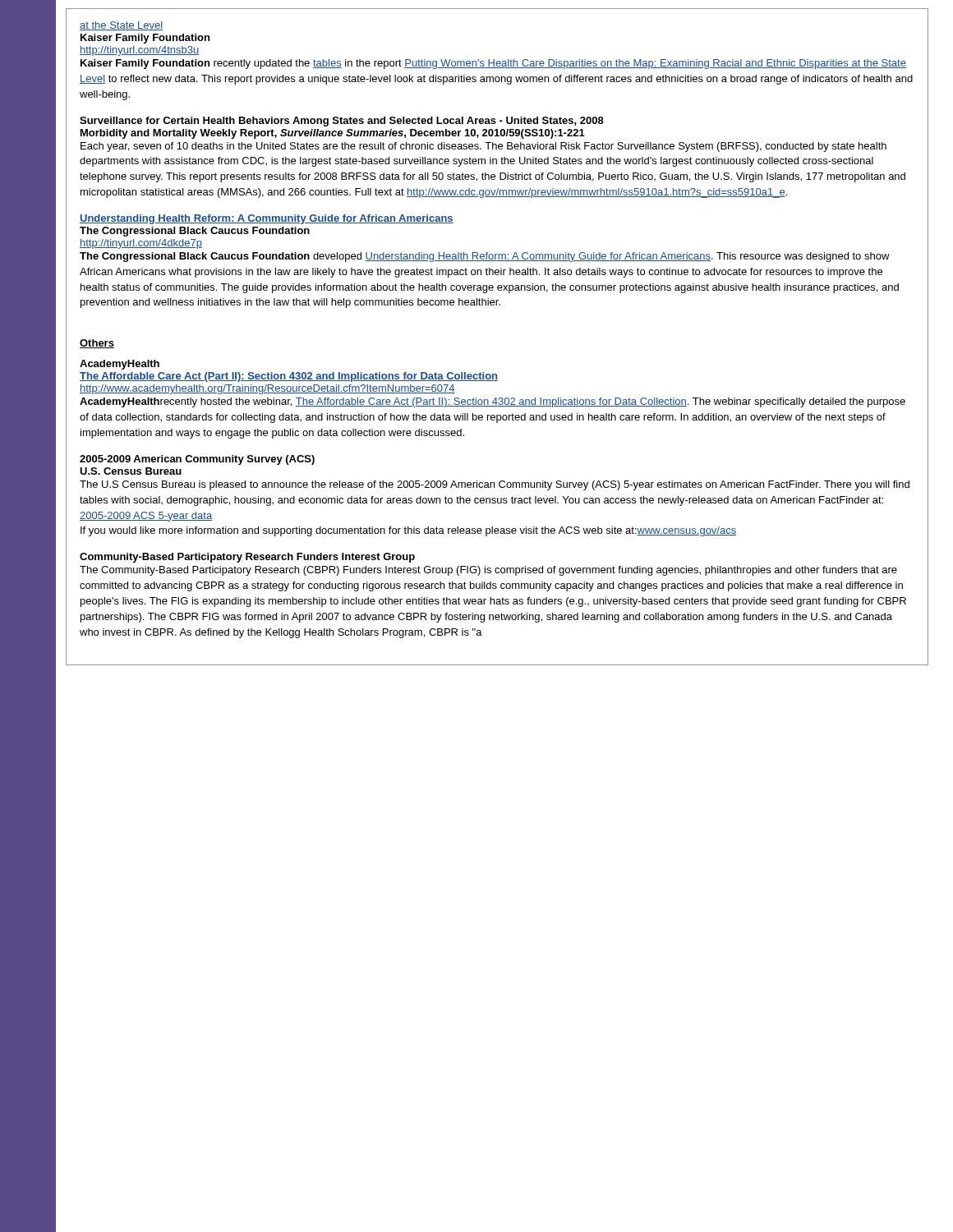Click on the block starting "The Community-Based Participatory Research (CBPR)"

(493, 601)
